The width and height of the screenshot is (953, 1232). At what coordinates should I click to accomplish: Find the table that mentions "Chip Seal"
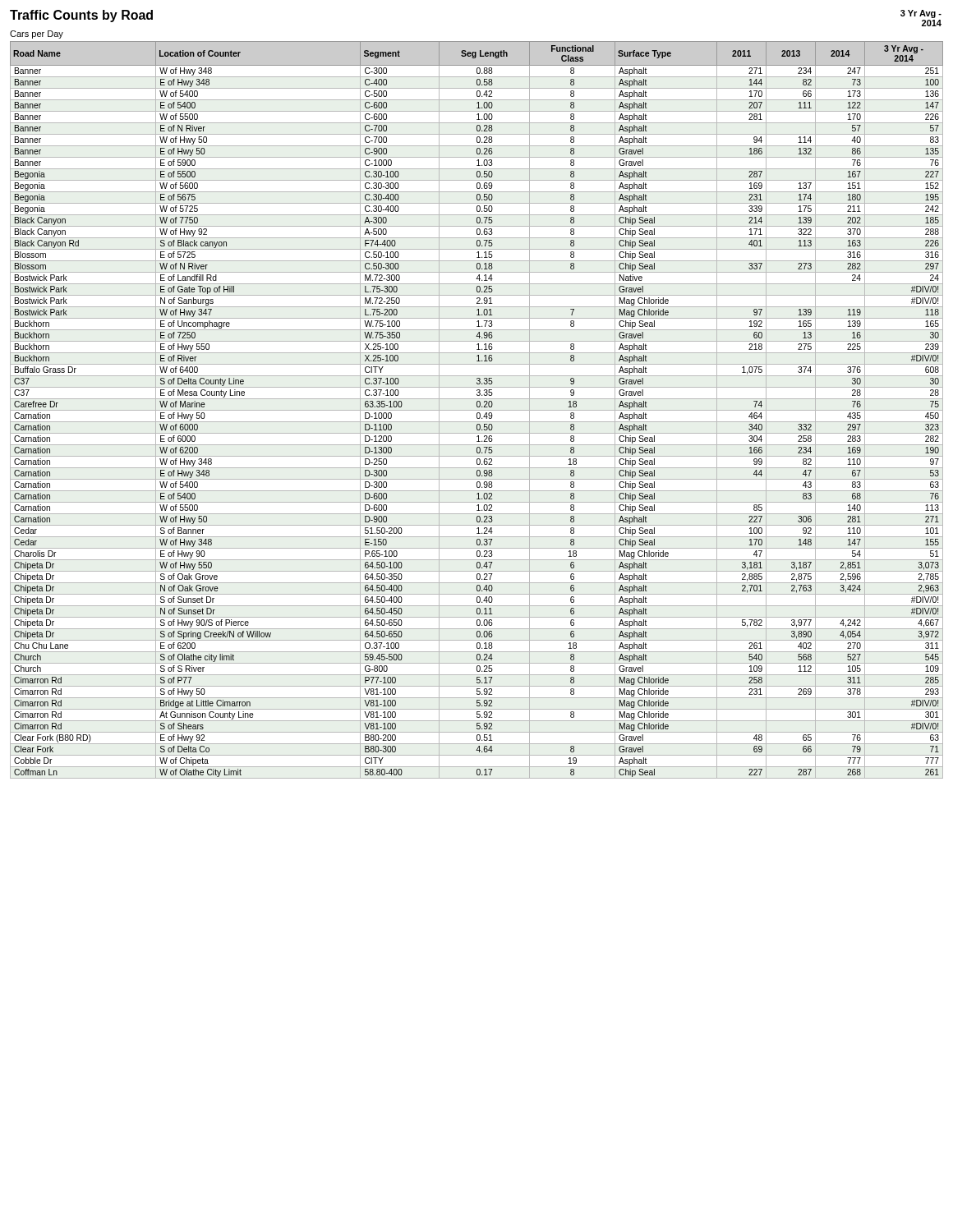(476, 410)
